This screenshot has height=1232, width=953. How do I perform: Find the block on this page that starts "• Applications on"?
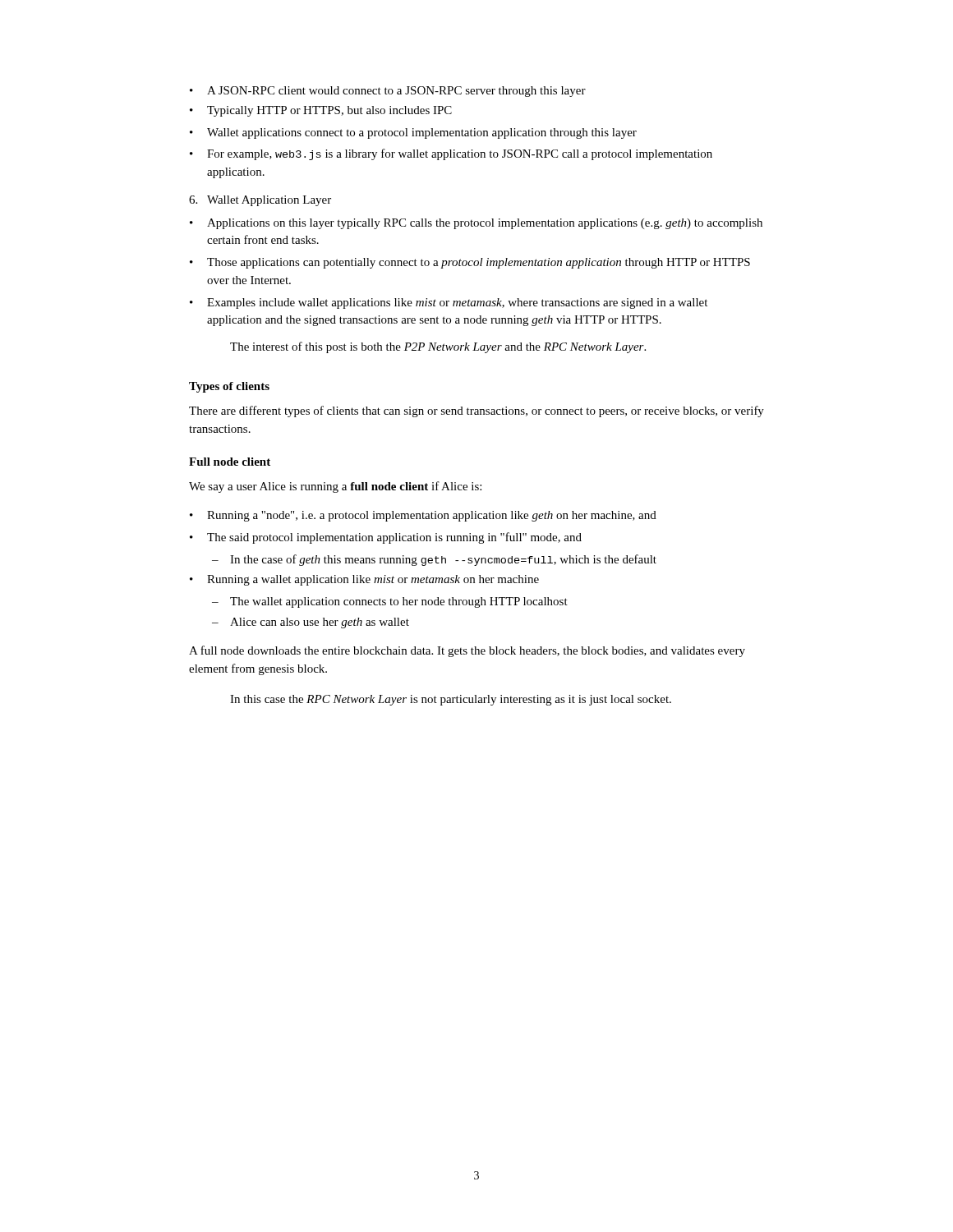(476, 232)
